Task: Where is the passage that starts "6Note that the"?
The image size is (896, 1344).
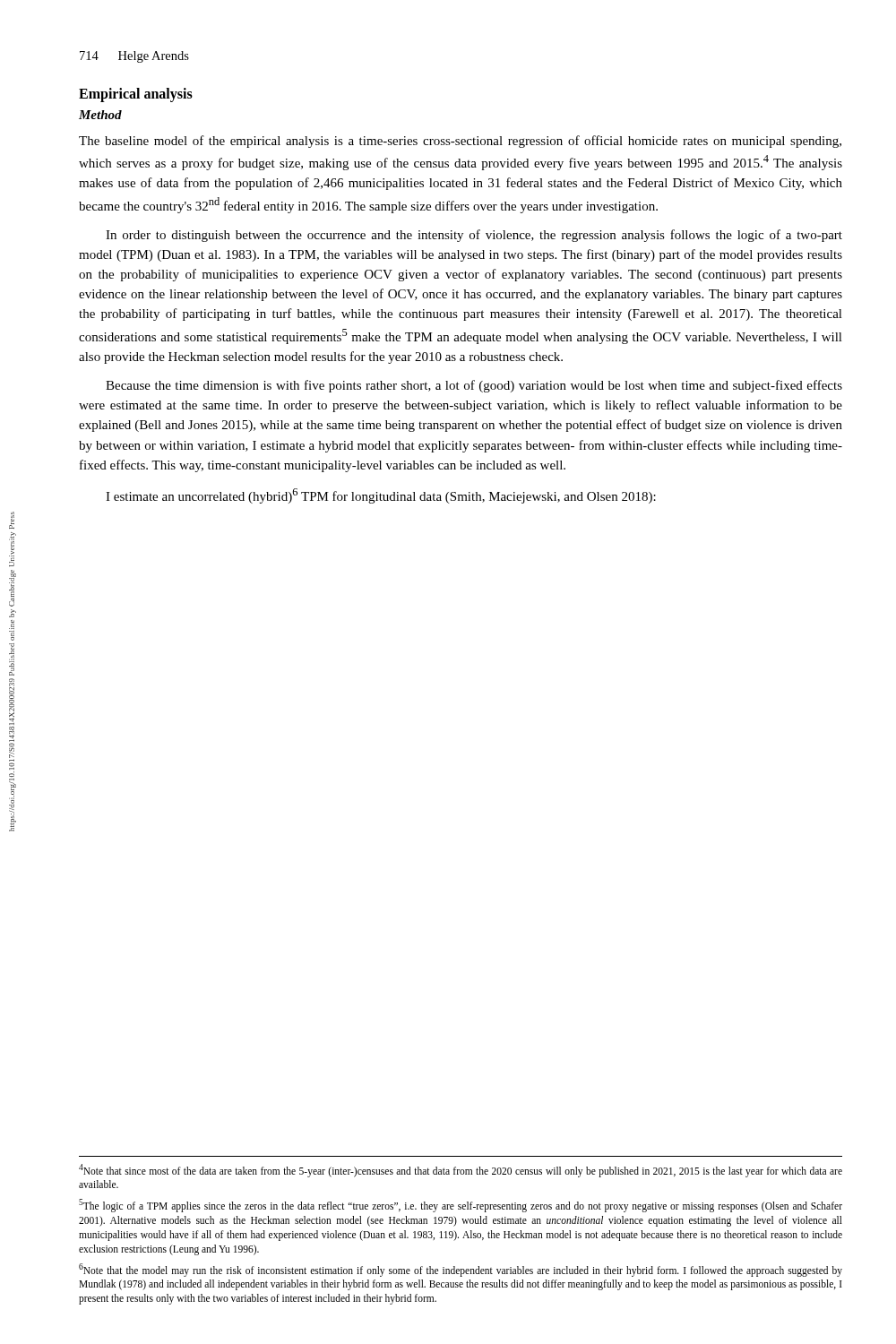Action: [x=461, y=1283]
